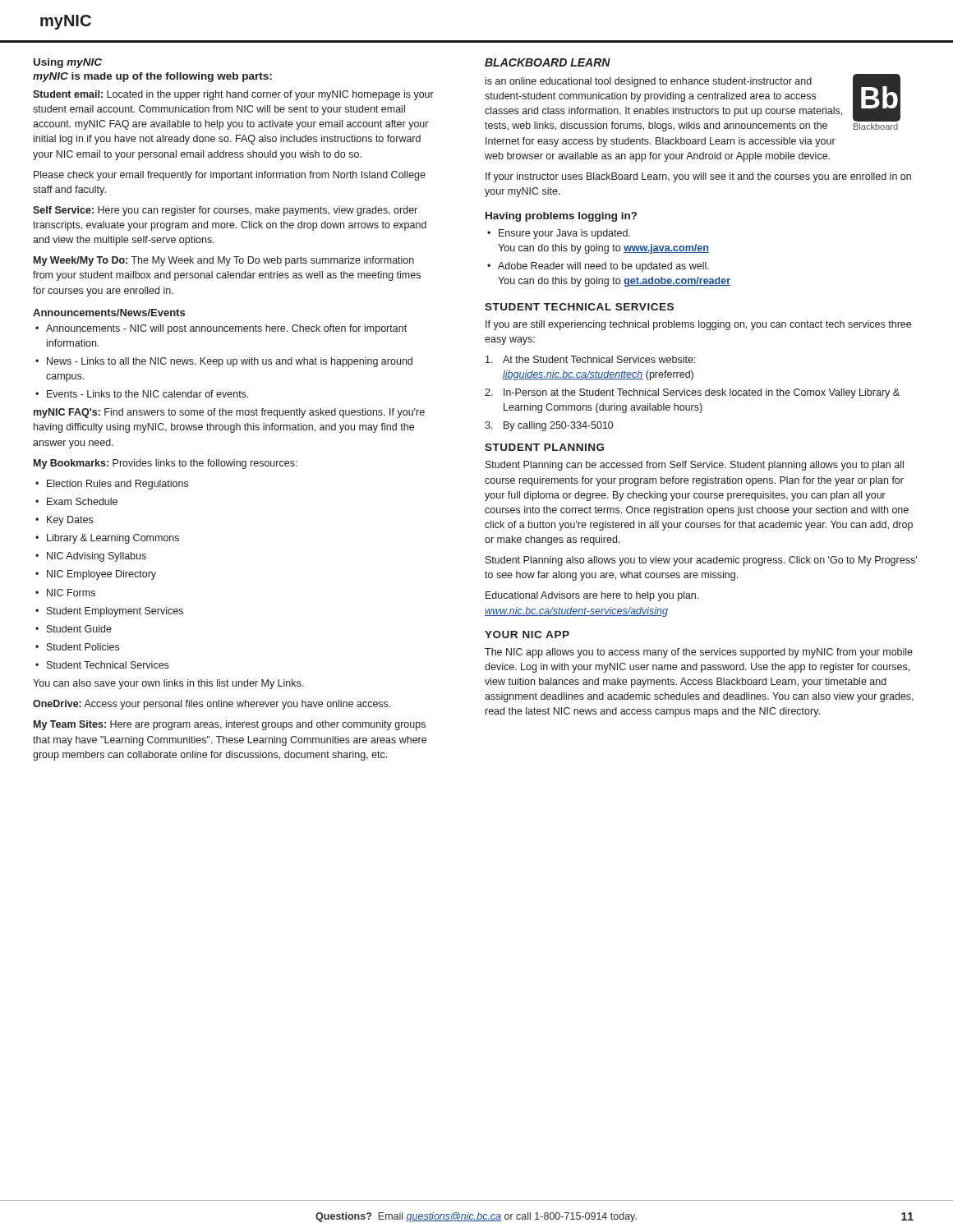
Task: Find the block on this page that starts "Educational Advisors are here to help"
Action: 592,603
